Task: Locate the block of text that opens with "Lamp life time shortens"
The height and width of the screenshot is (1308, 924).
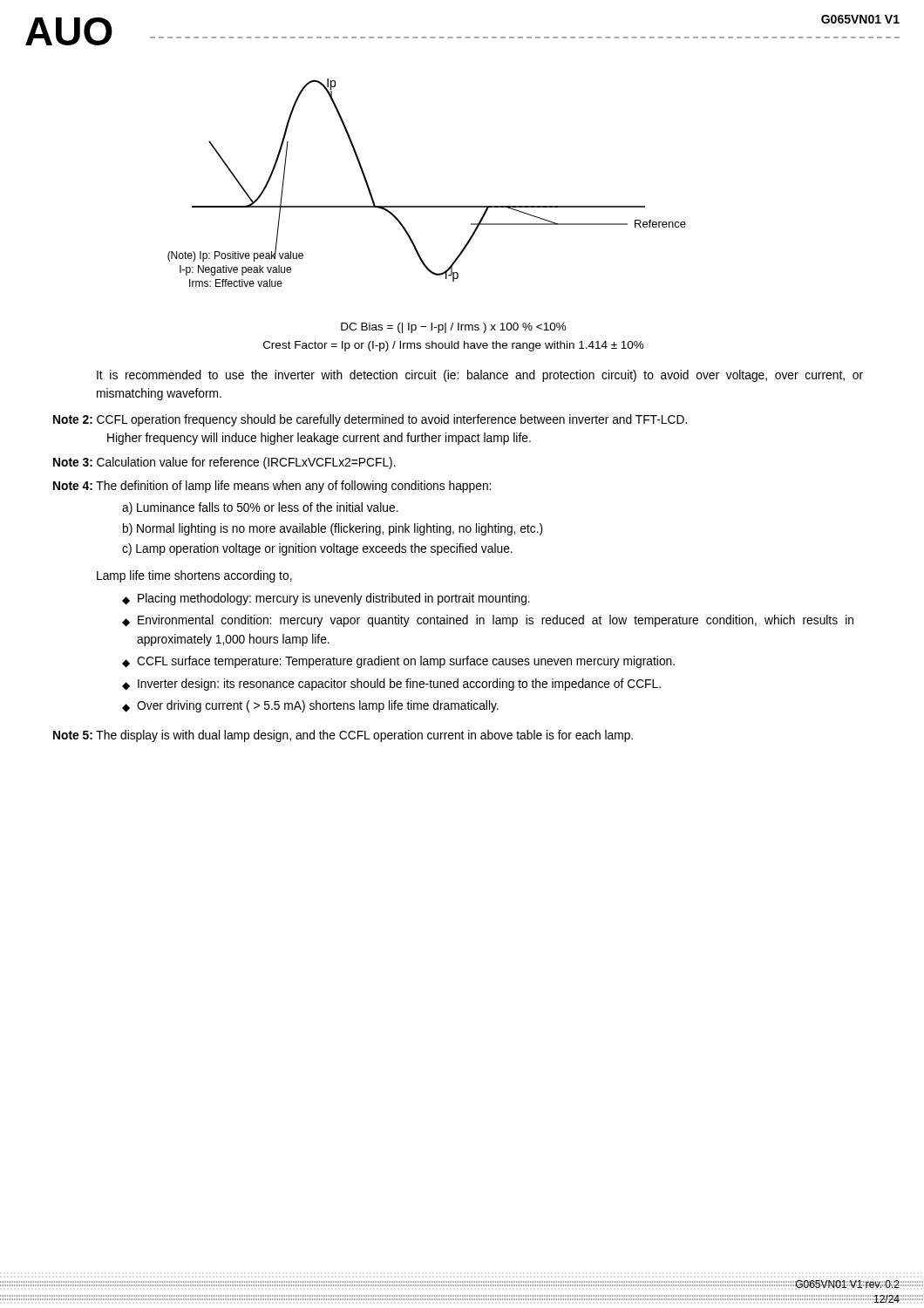Action: [194, 576]
